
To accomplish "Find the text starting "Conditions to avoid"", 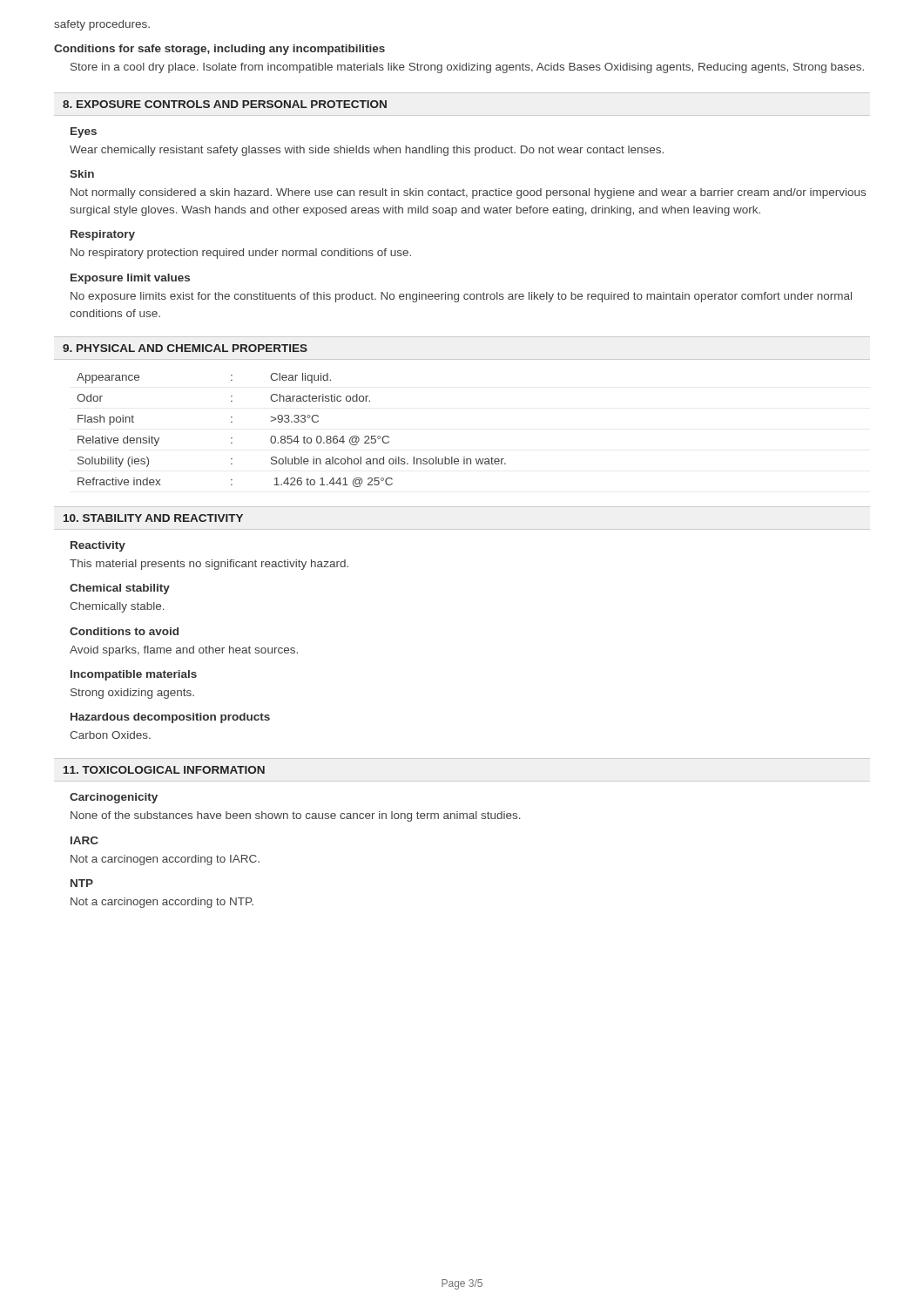I will point(125,631).
